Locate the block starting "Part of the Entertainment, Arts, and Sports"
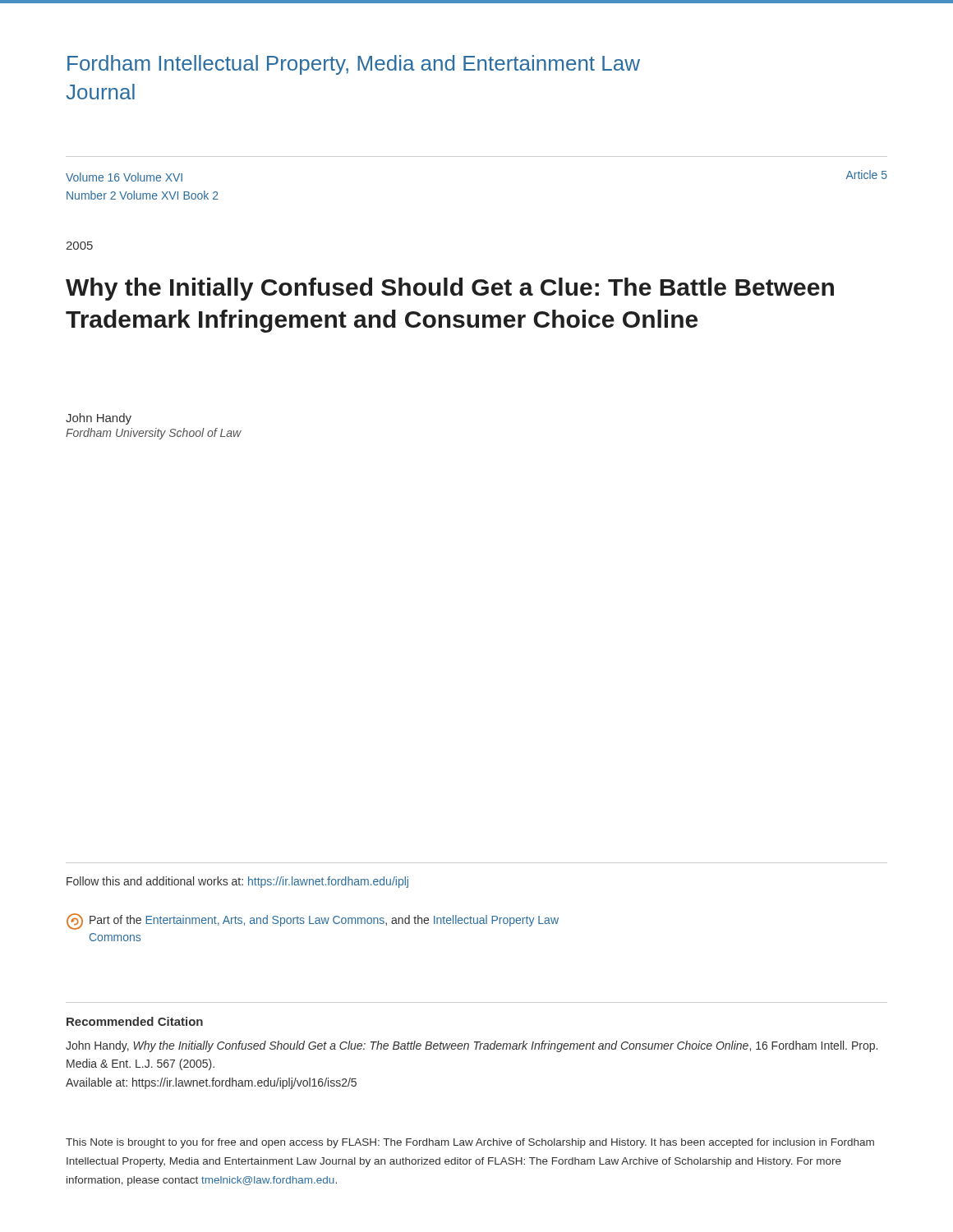Viewport: 953px width, 1232px height. click(476, 929)
